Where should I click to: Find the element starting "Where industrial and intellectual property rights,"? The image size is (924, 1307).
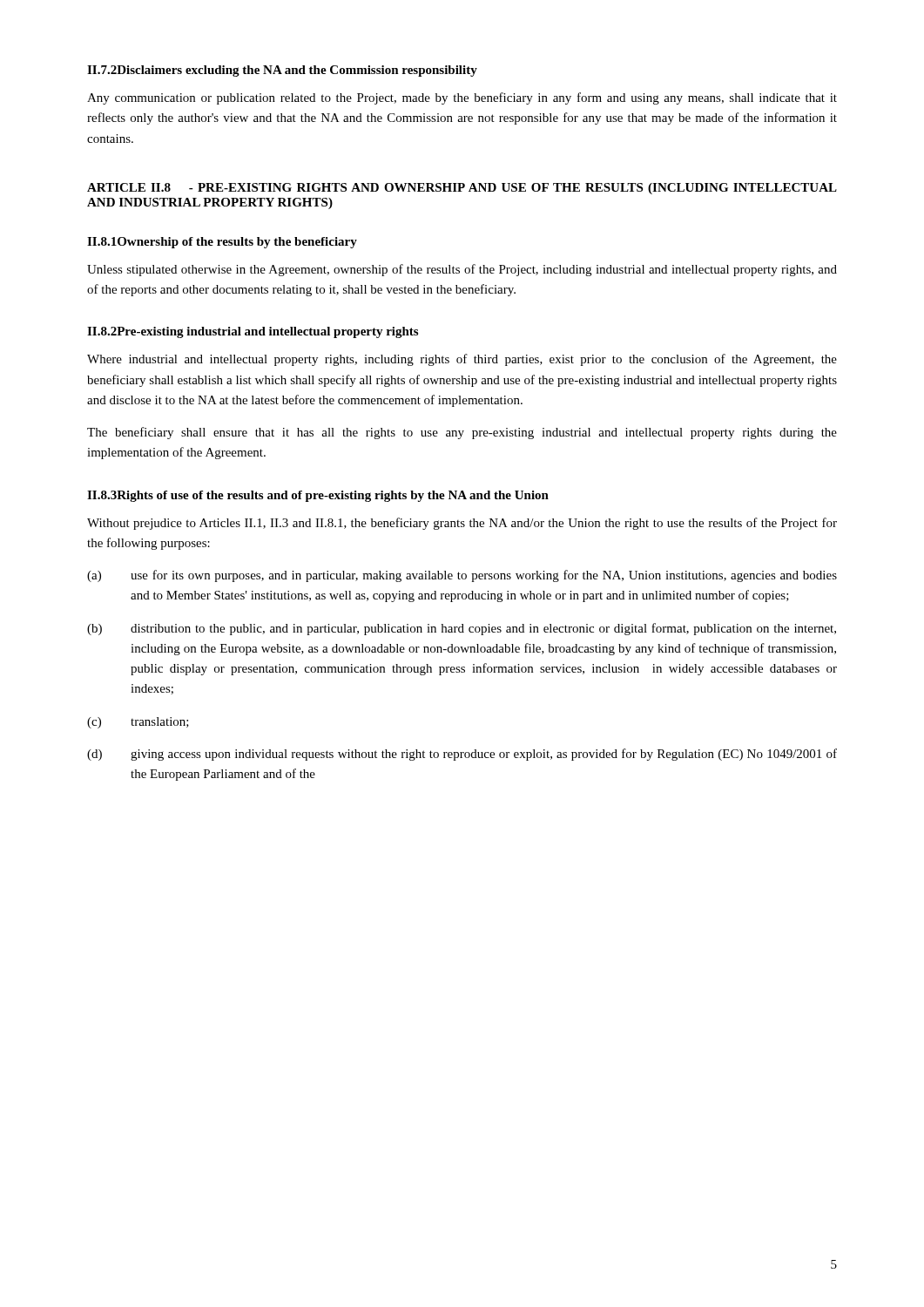[x=462, y=379]
